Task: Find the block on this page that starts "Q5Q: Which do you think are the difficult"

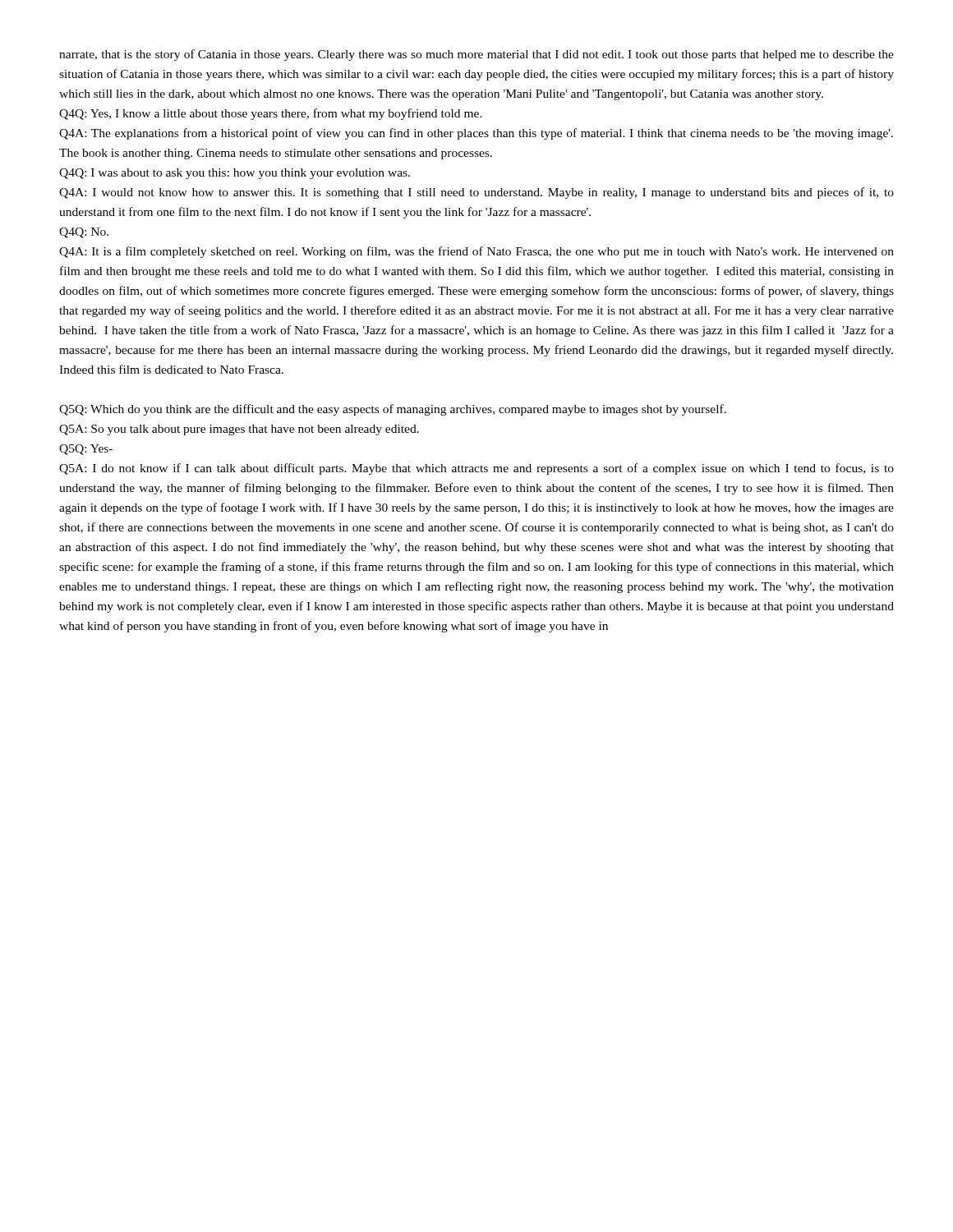Action: point(393,409)
